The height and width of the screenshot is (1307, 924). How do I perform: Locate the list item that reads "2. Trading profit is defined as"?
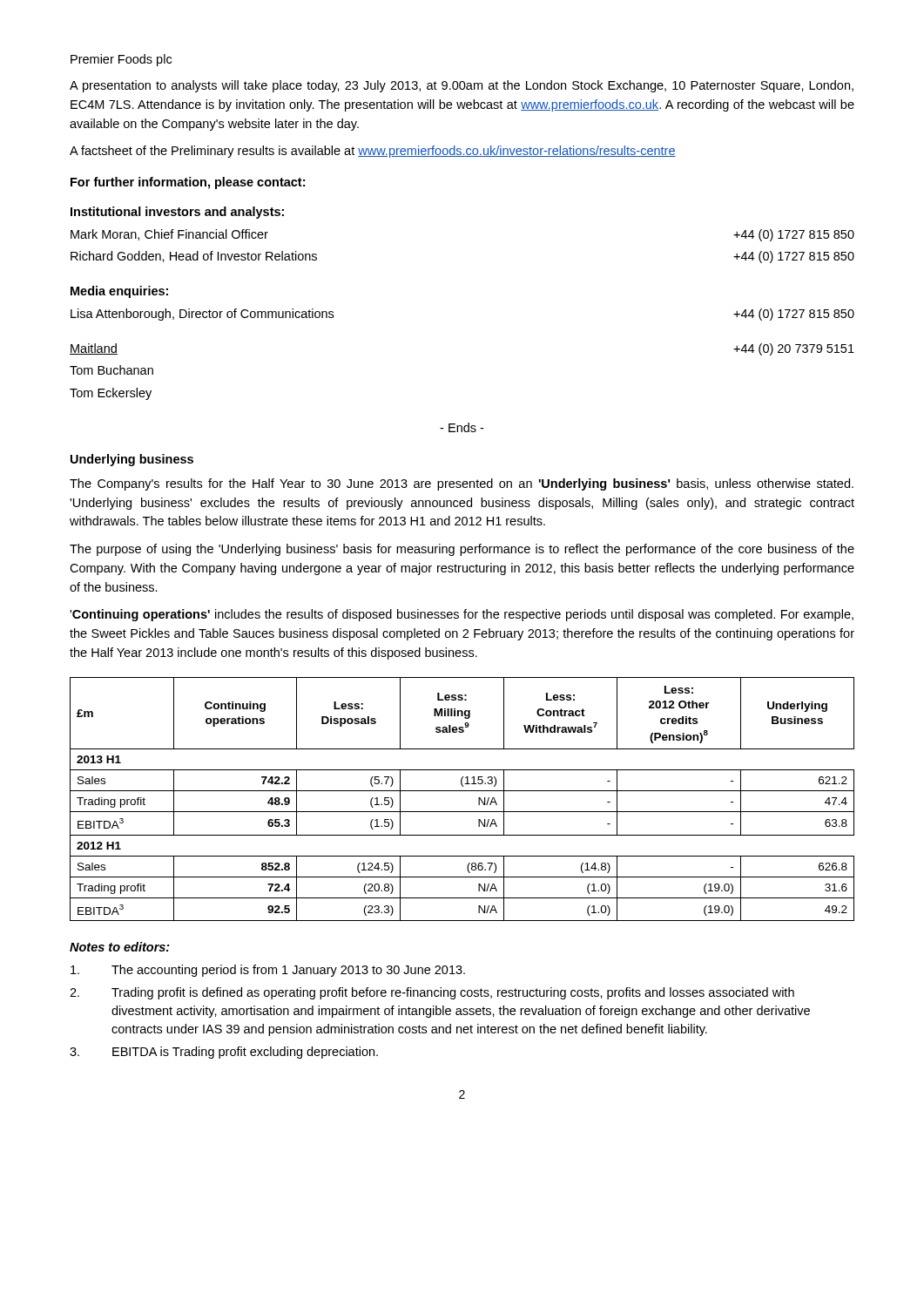pos(462,1011)
